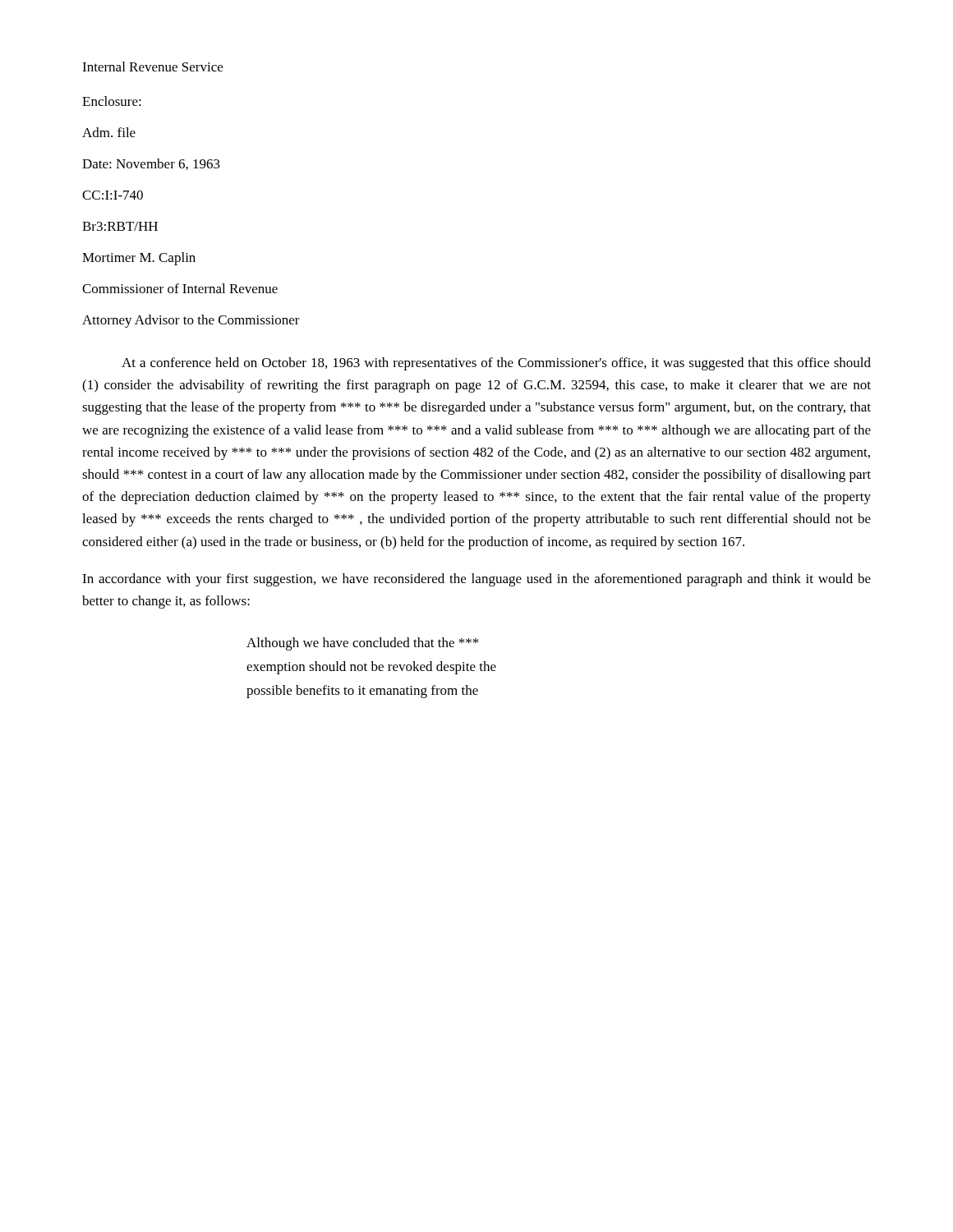Screen dimensions: 1232x953
Task: Locate the block of text that opens with "Attorney Advisor to"
Action: click(191, 321)
